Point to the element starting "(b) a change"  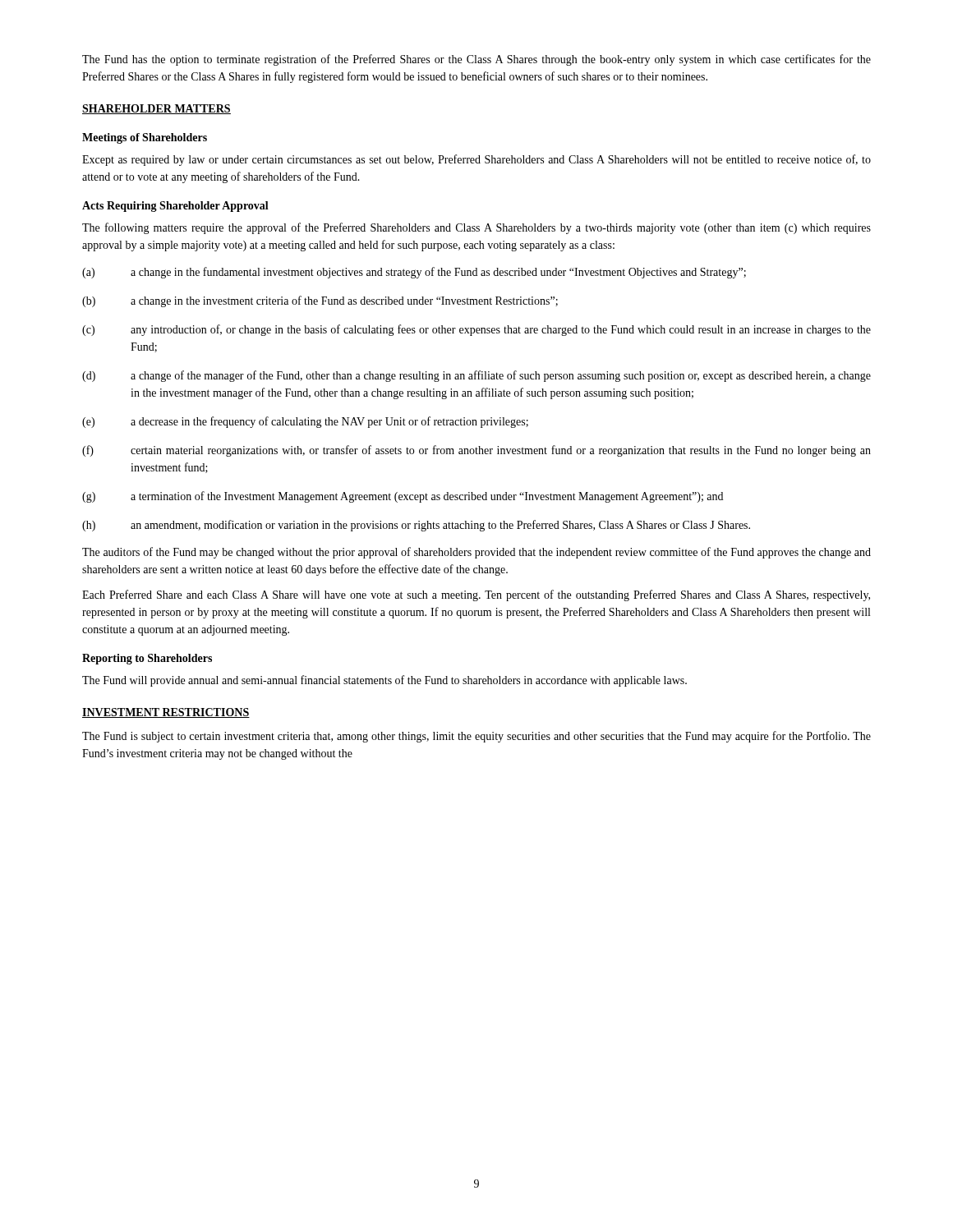[476, 303]
